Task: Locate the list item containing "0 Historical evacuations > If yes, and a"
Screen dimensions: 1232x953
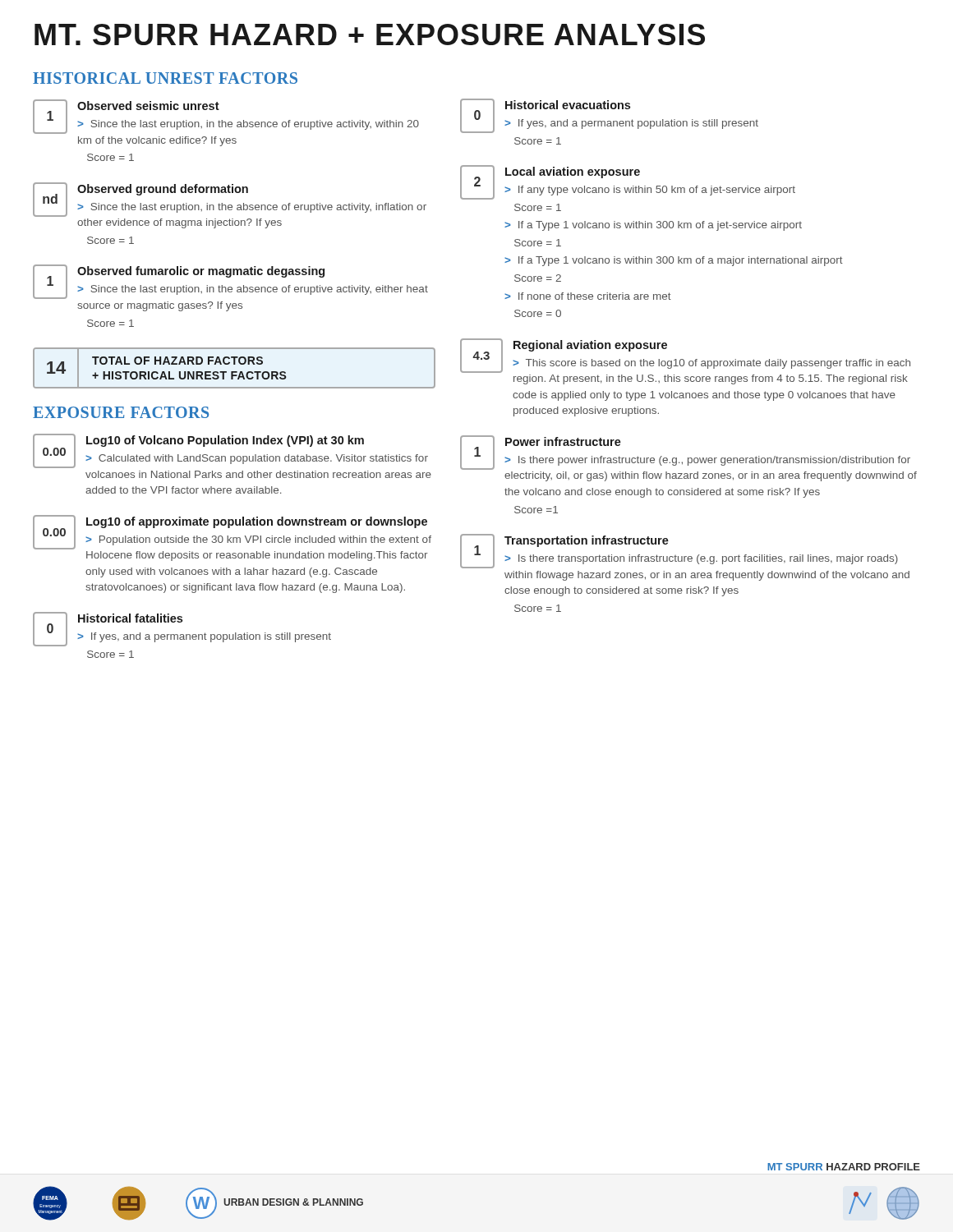Action: pyautogui.click(x=690, y=124)
